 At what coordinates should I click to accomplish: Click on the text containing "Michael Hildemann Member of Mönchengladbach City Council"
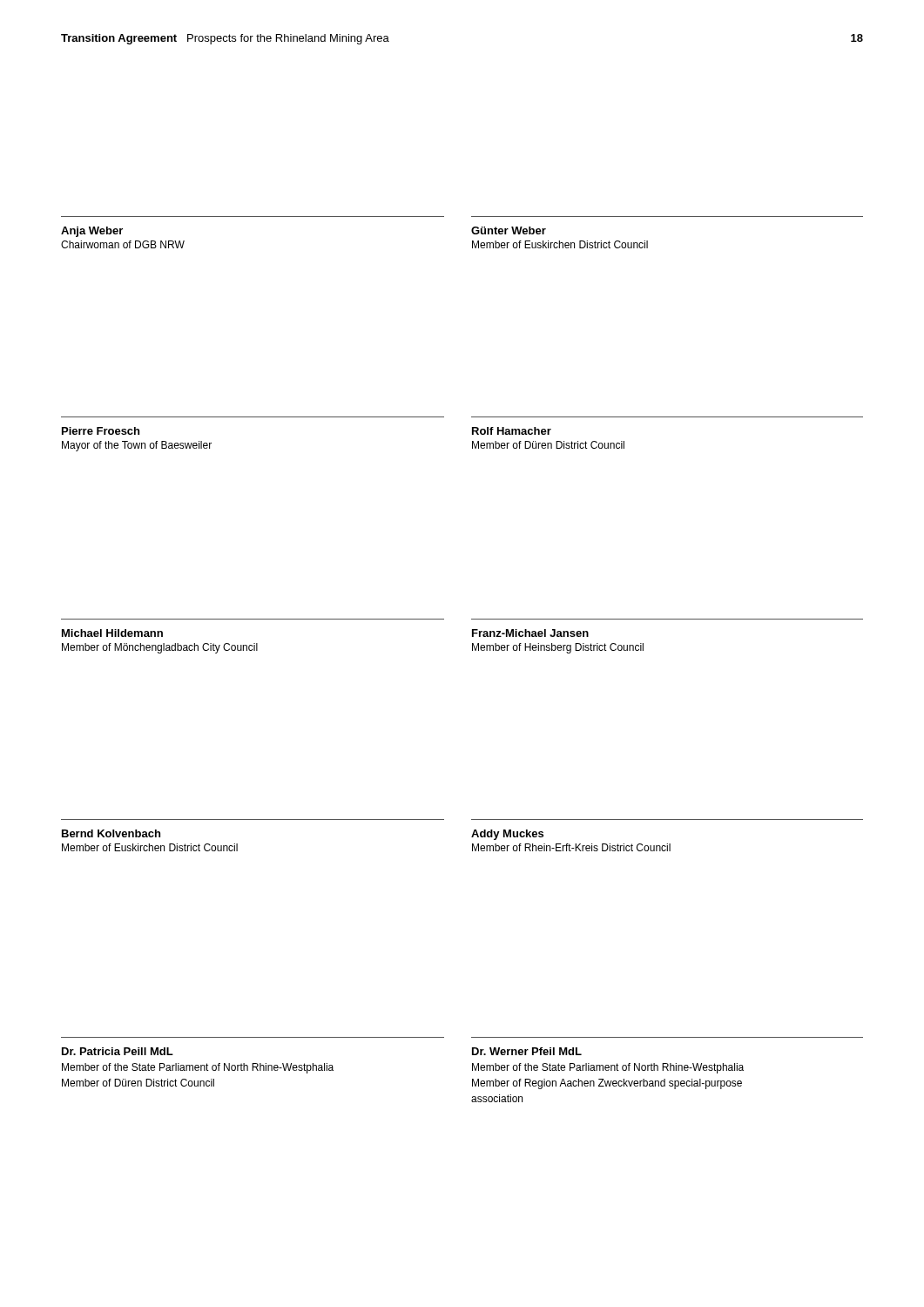(x=253, y=636)
